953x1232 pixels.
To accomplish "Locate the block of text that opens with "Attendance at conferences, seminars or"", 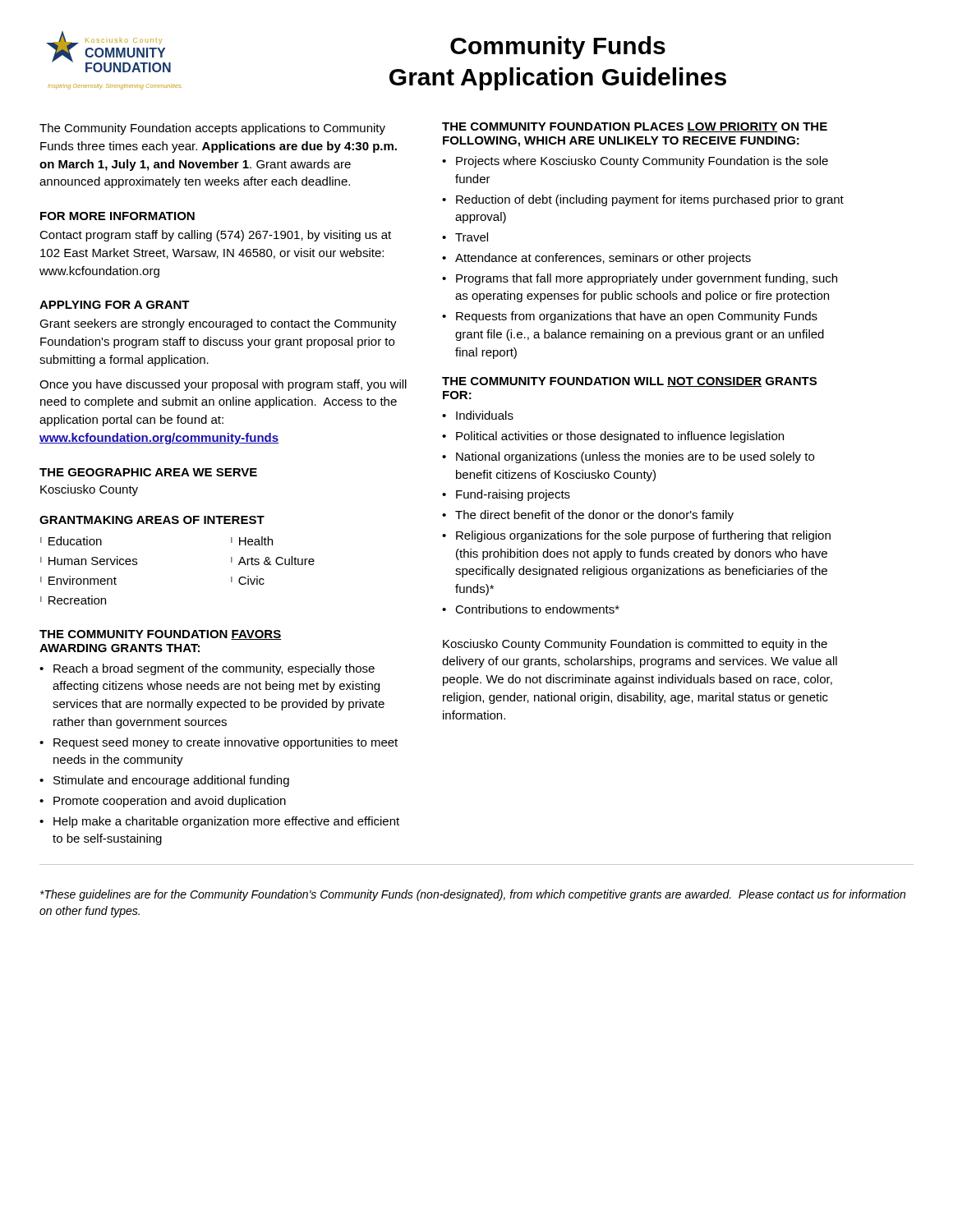I will 603,257.
